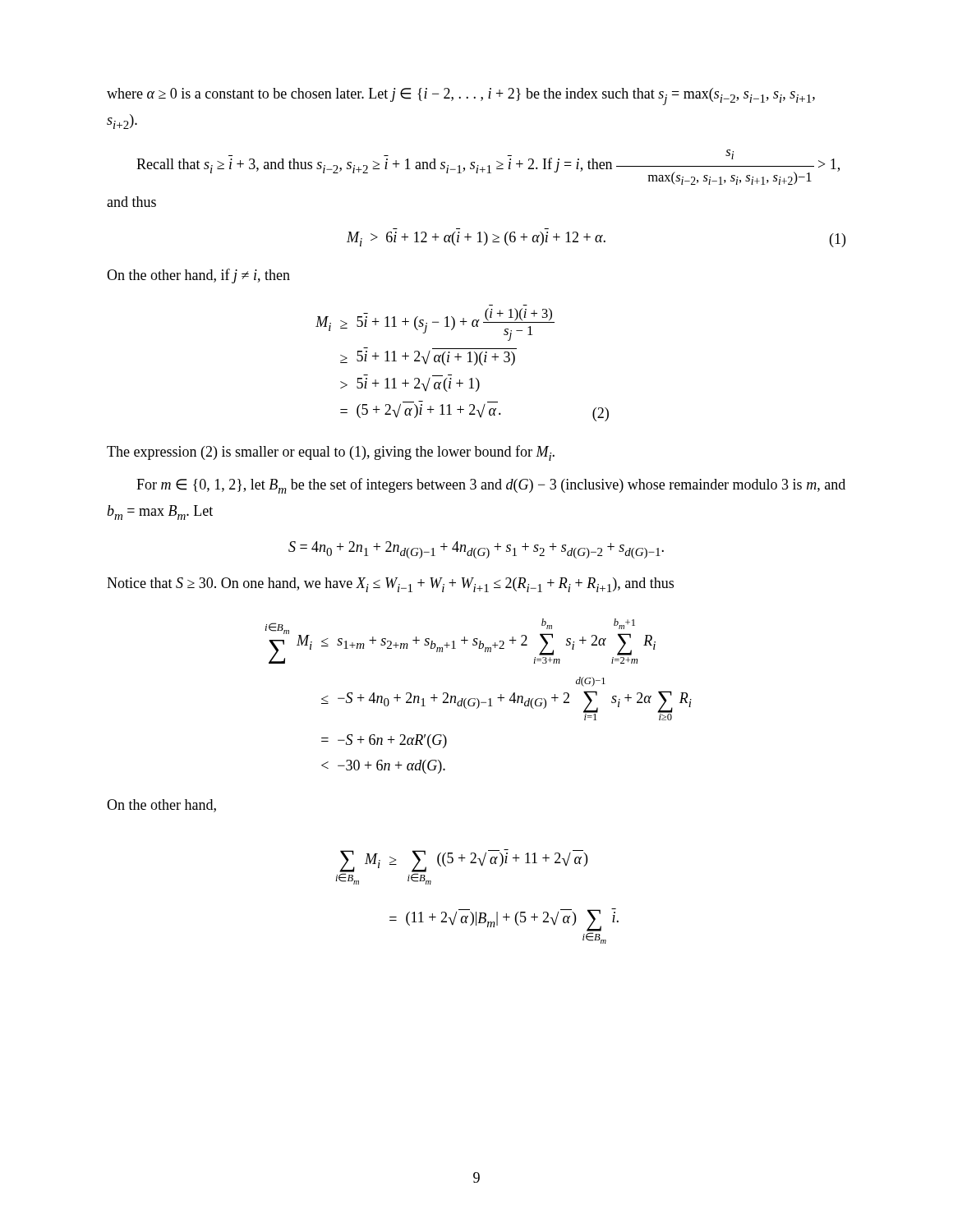
Task: Select the region starting "Mi ≥ 5i + 11 +"
Action: (476, 364)
